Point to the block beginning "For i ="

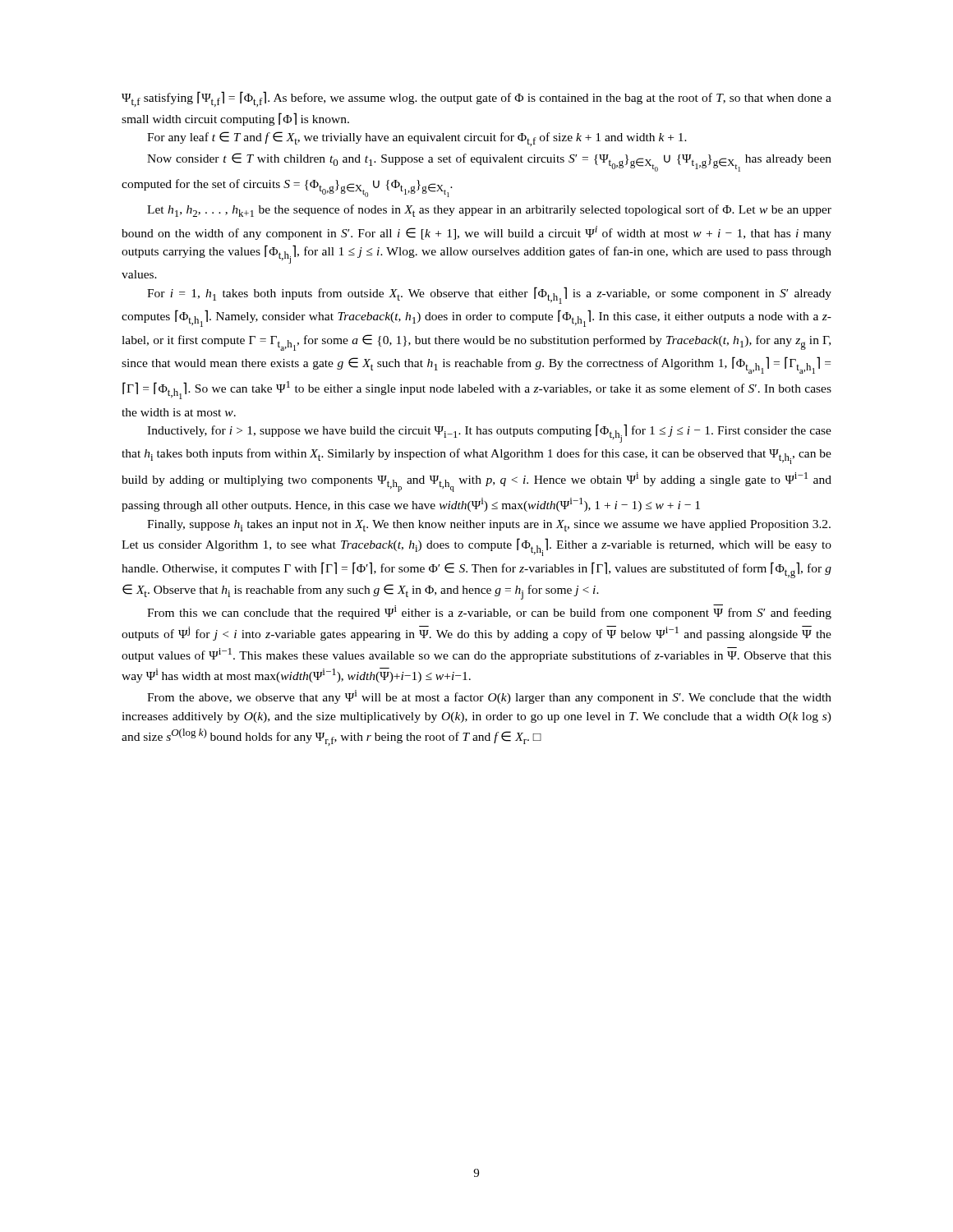[x=476, y=352]
